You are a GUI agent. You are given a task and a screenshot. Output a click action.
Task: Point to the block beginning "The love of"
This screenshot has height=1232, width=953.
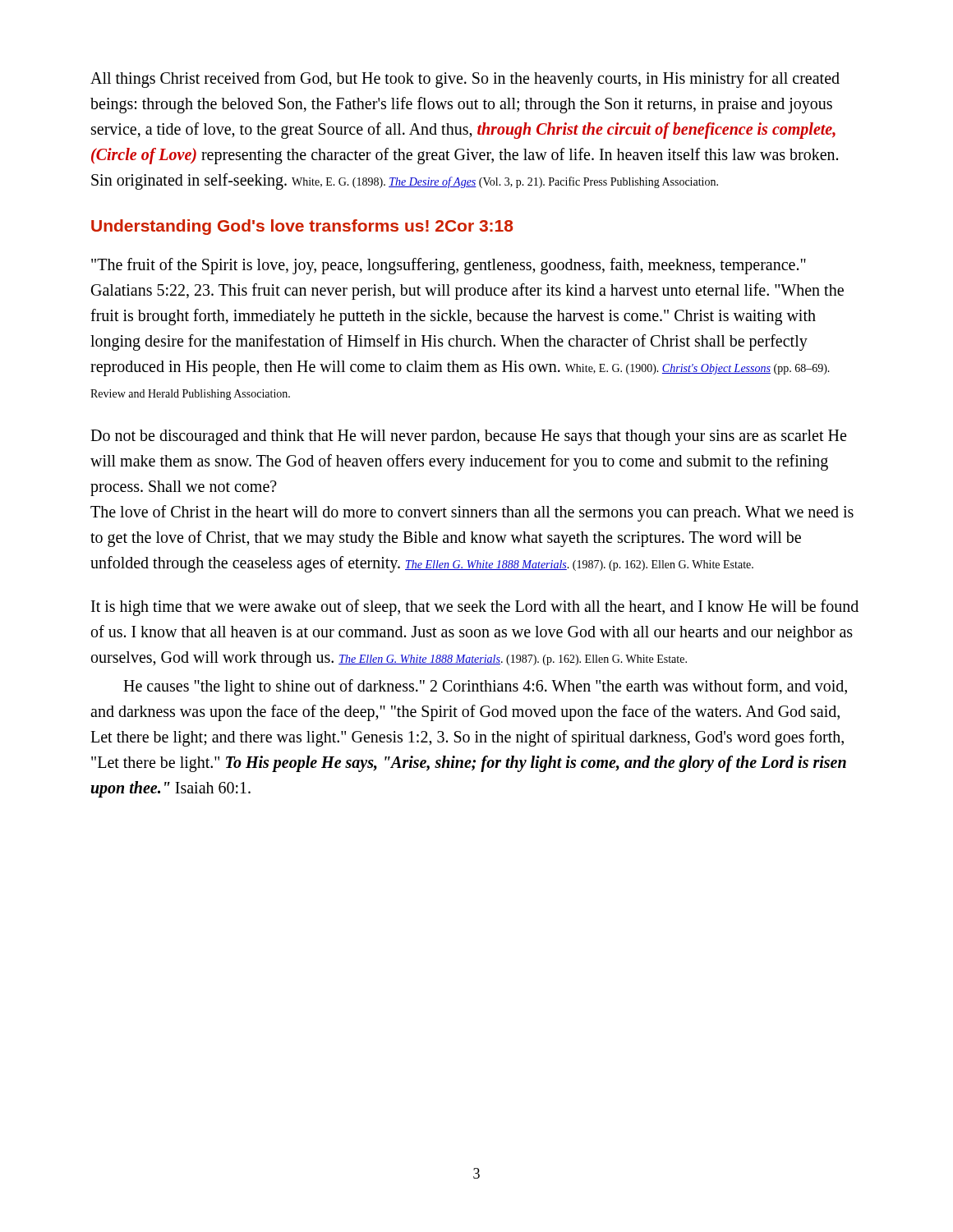point(472,537)
